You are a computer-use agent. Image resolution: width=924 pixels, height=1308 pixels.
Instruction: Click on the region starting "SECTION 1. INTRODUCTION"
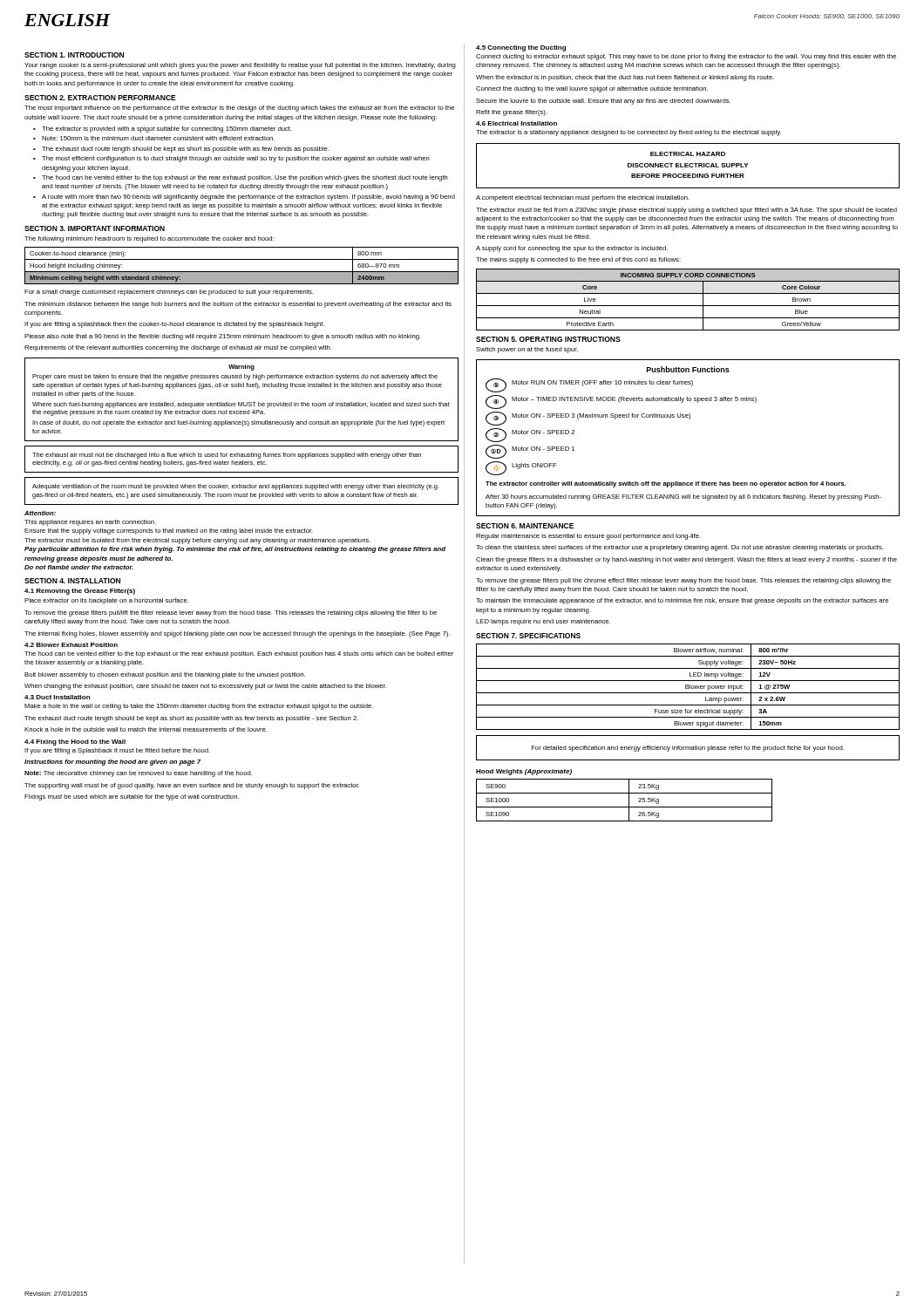tap(74, 55)
